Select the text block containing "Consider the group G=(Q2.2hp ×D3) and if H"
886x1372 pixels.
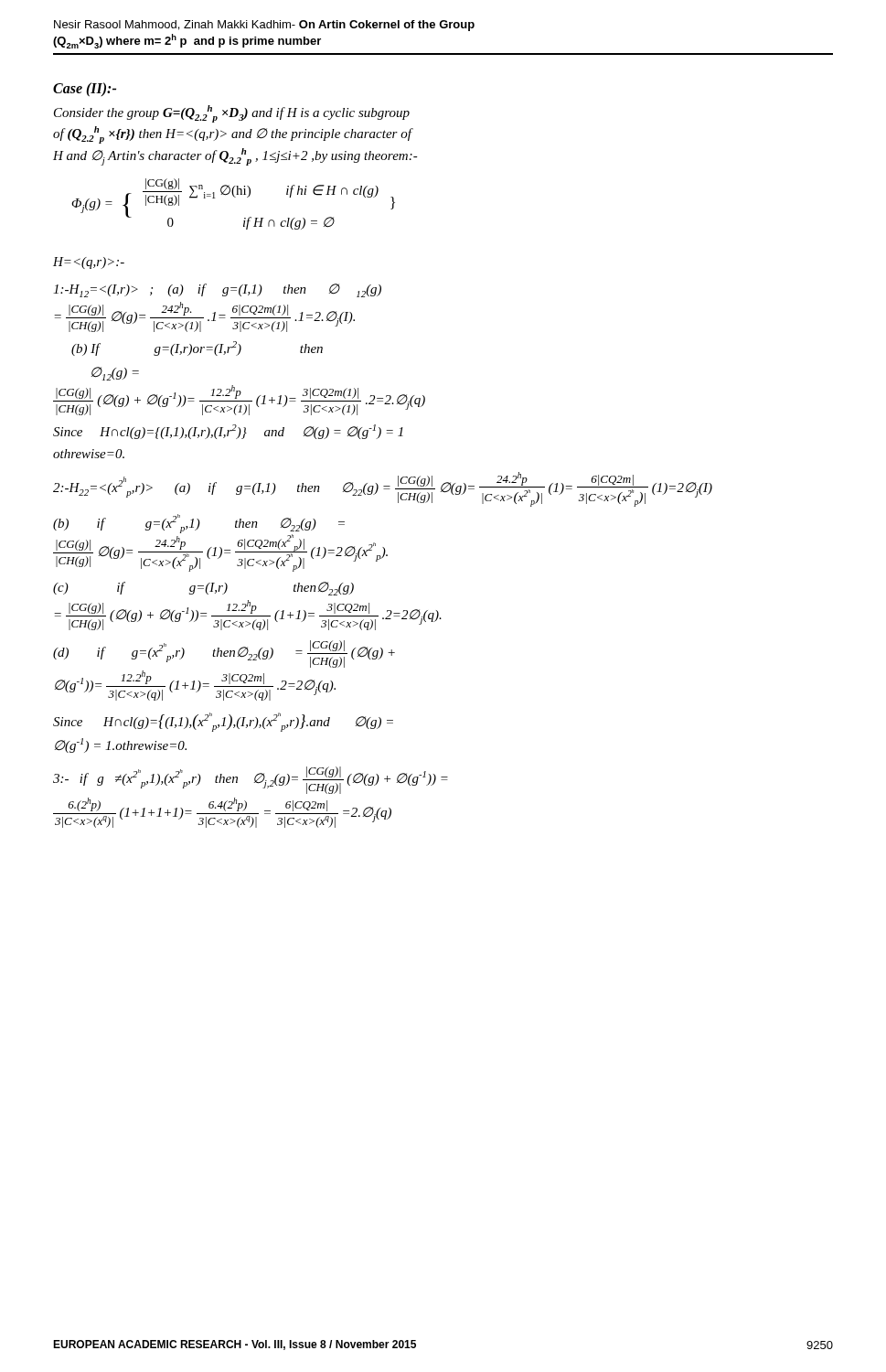[x=235, y=134]
